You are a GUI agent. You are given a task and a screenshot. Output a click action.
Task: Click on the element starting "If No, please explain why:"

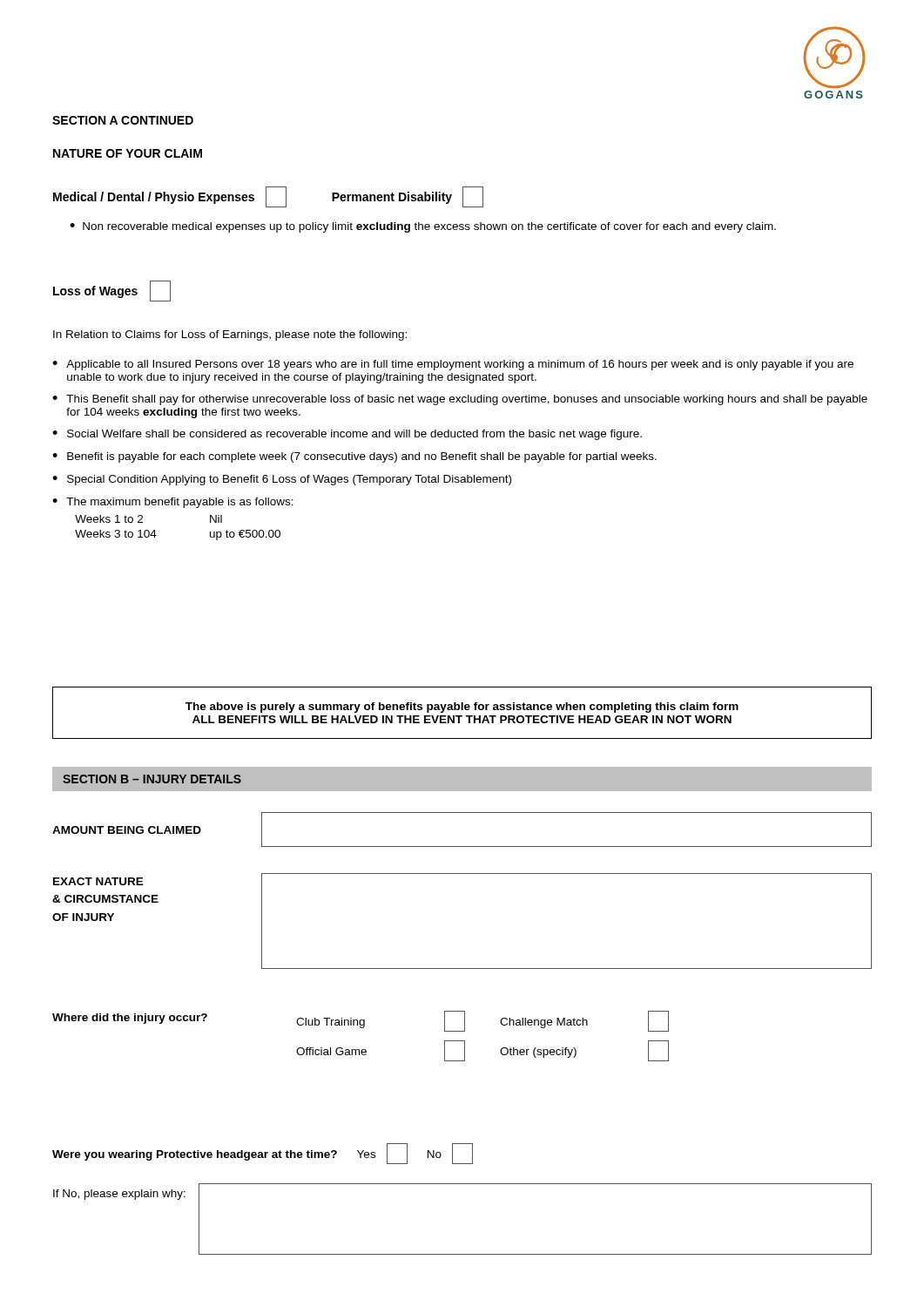(x=119, y=1193)
